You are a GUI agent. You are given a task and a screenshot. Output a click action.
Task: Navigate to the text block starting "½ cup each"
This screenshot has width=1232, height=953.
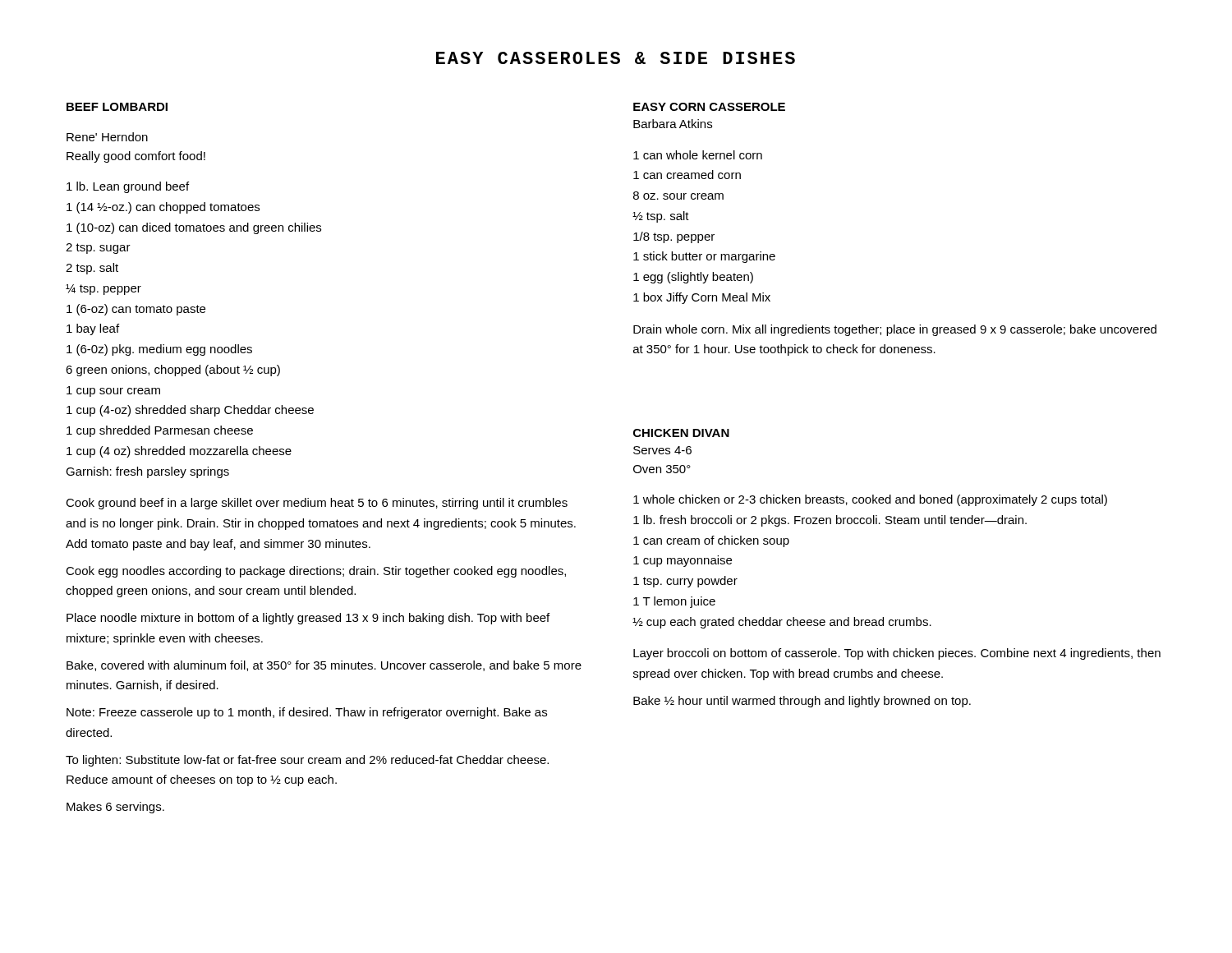coord(782,621)
